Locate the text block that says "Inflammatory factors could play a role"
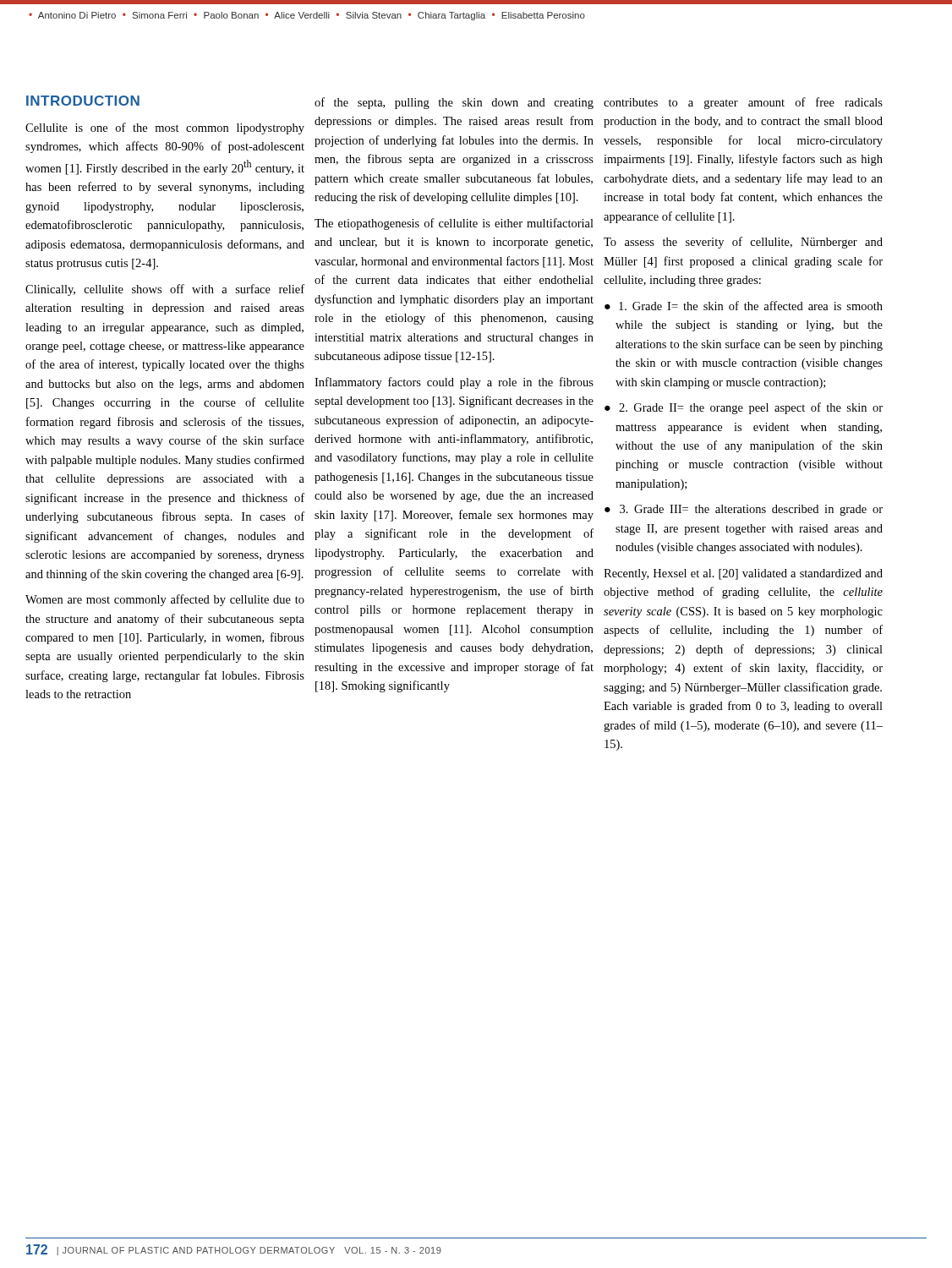The height and width of the screenshot is (1268, 952). click(454, 534)
